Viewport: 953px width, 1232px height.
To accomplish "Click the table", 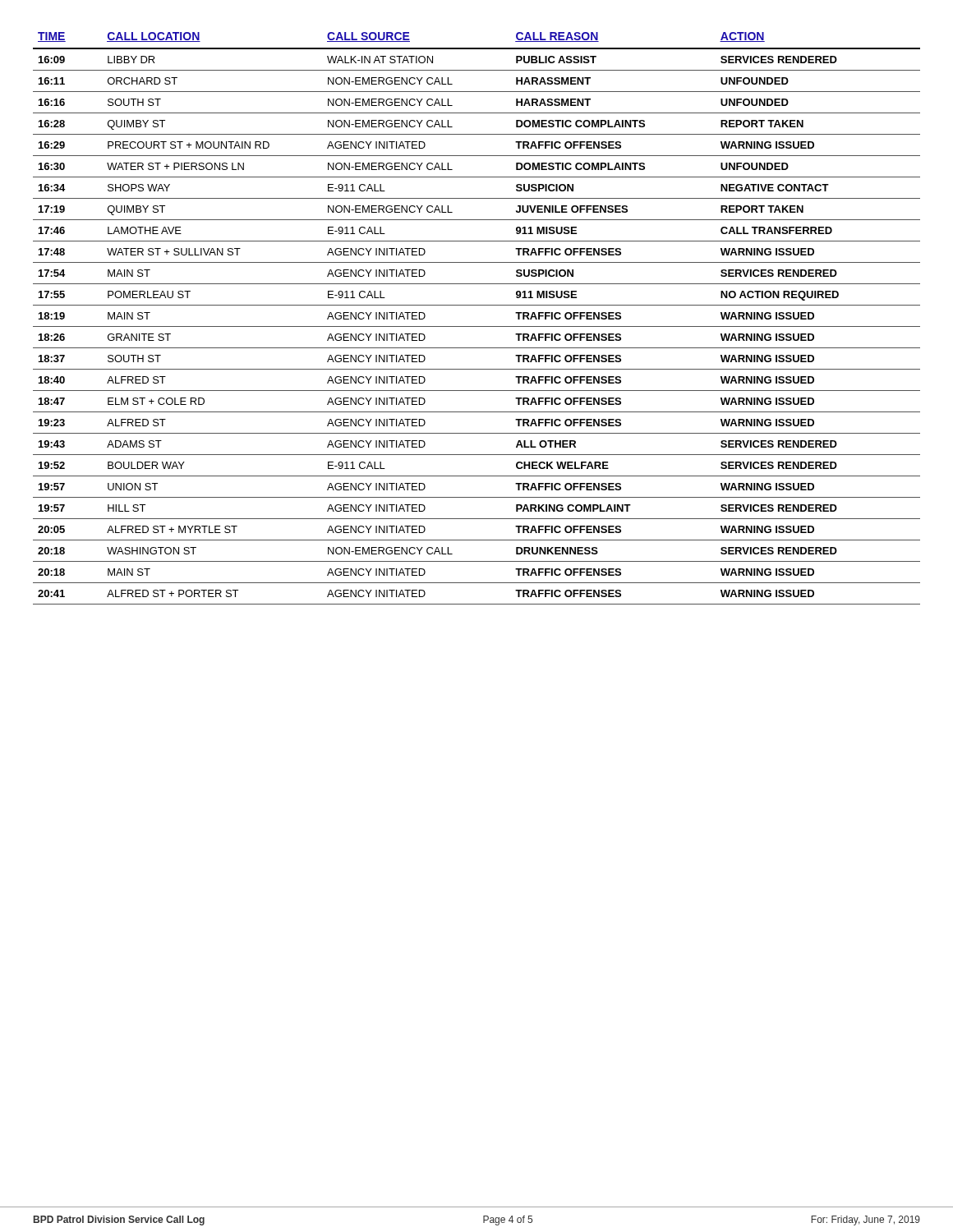I will point(476,315).
